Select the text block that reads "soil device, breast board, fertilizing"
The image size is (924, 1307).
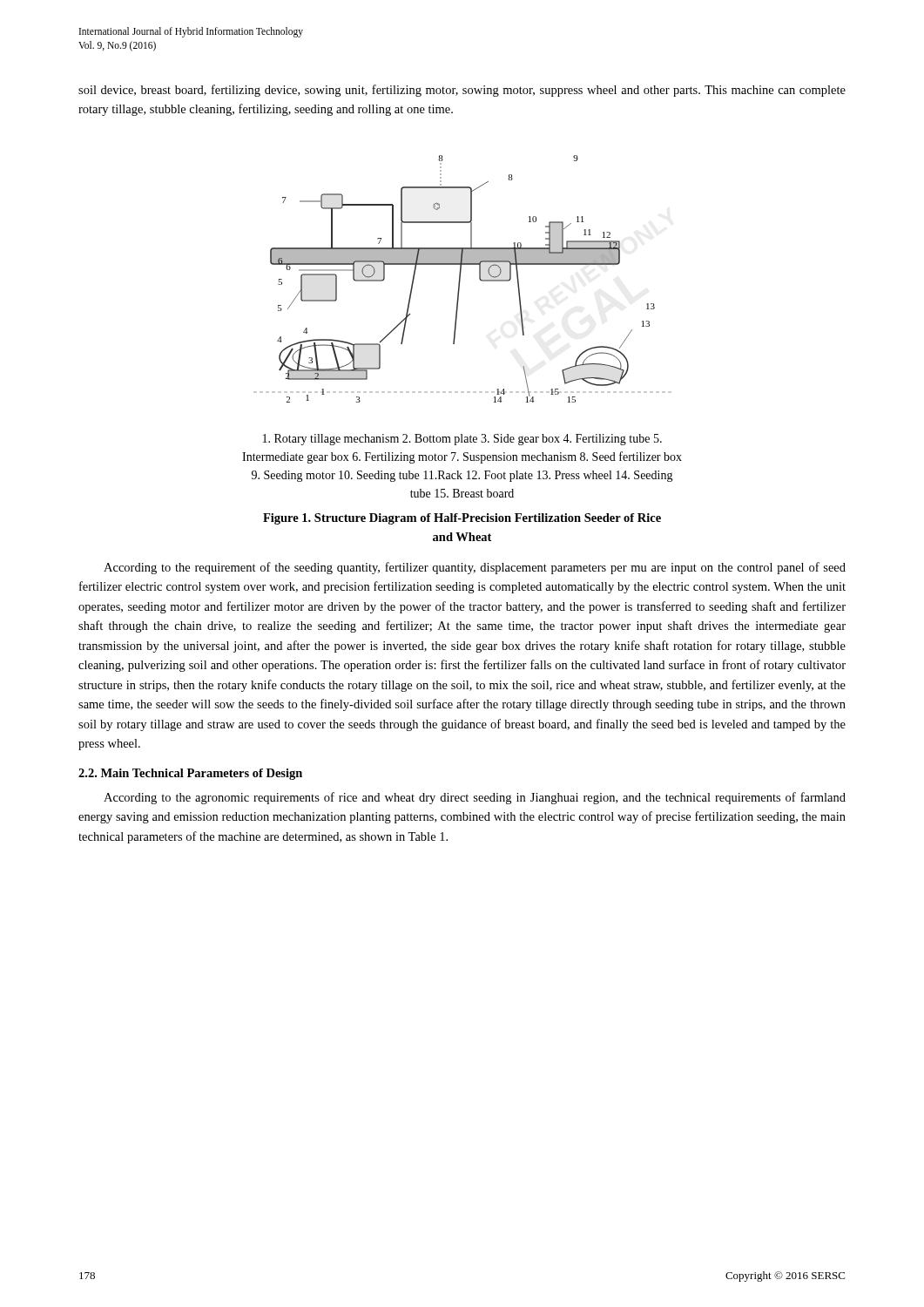pyautogui.click(x=462, y=100)
